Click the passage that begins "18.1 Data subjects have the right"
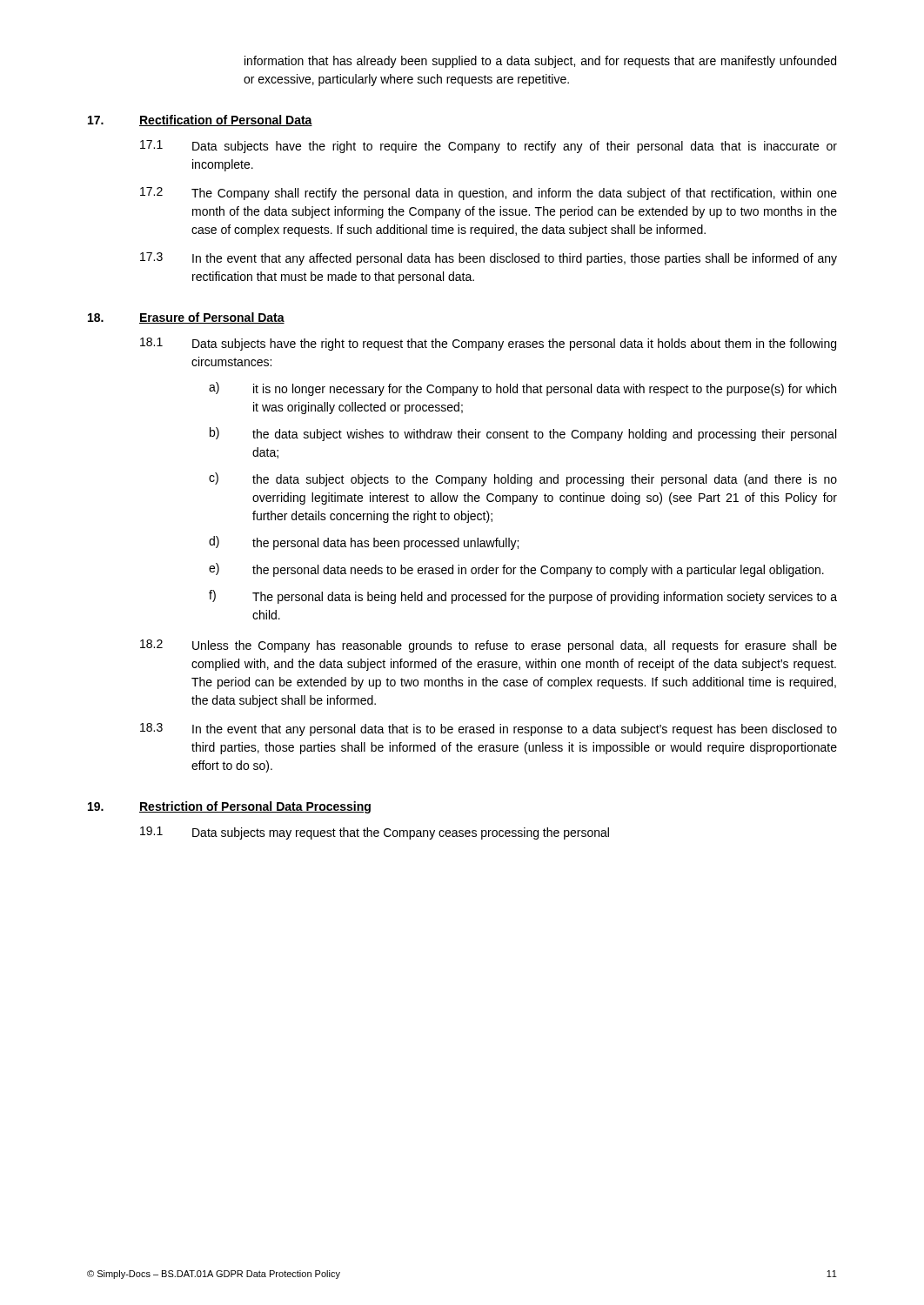The width and height of the screenshot is (924, 1305). tap(488, 353)
